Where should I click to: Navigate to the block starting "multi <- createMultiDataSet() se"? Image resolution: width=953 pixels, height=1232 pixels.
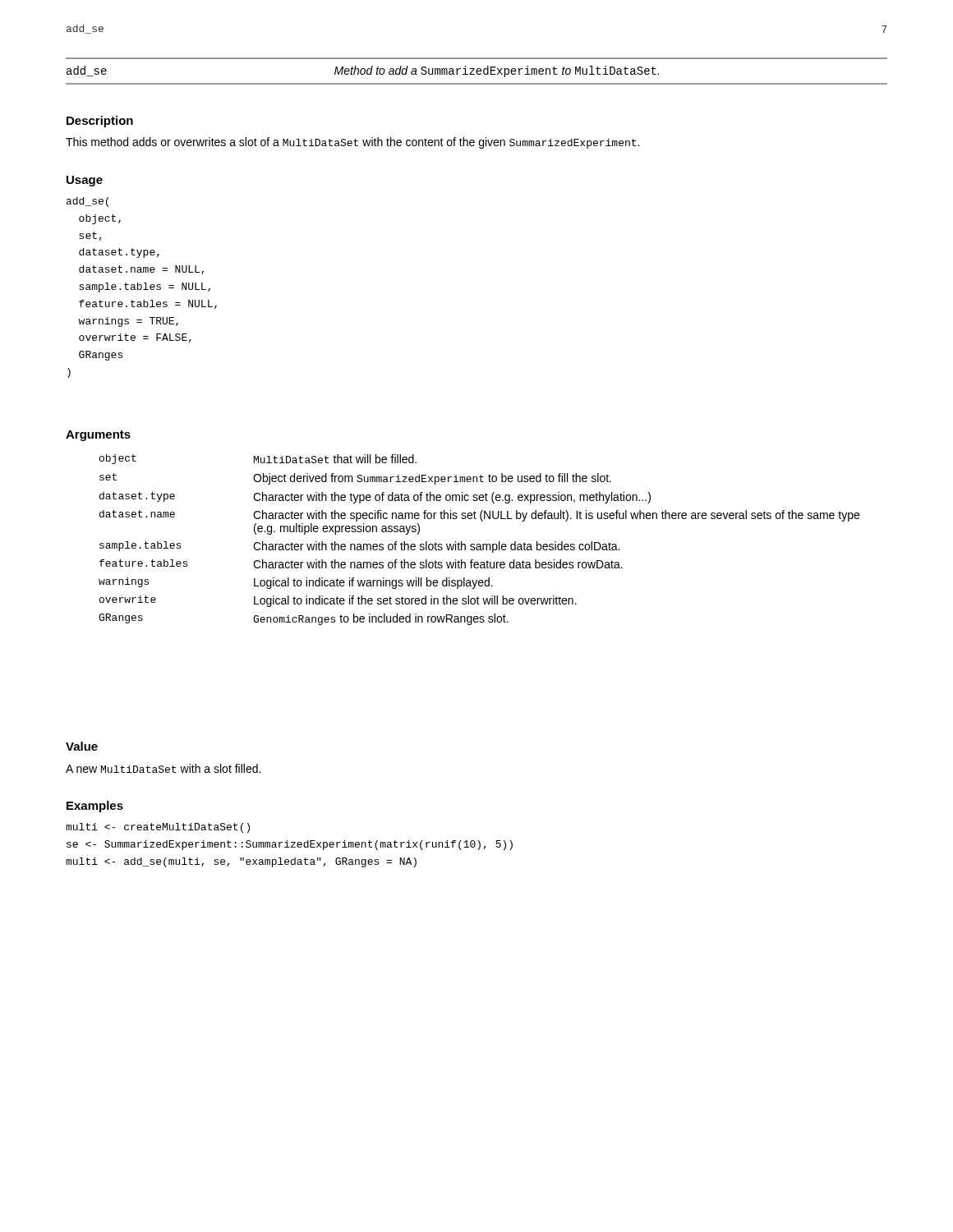pyautogui.click(x=290, y=845)
